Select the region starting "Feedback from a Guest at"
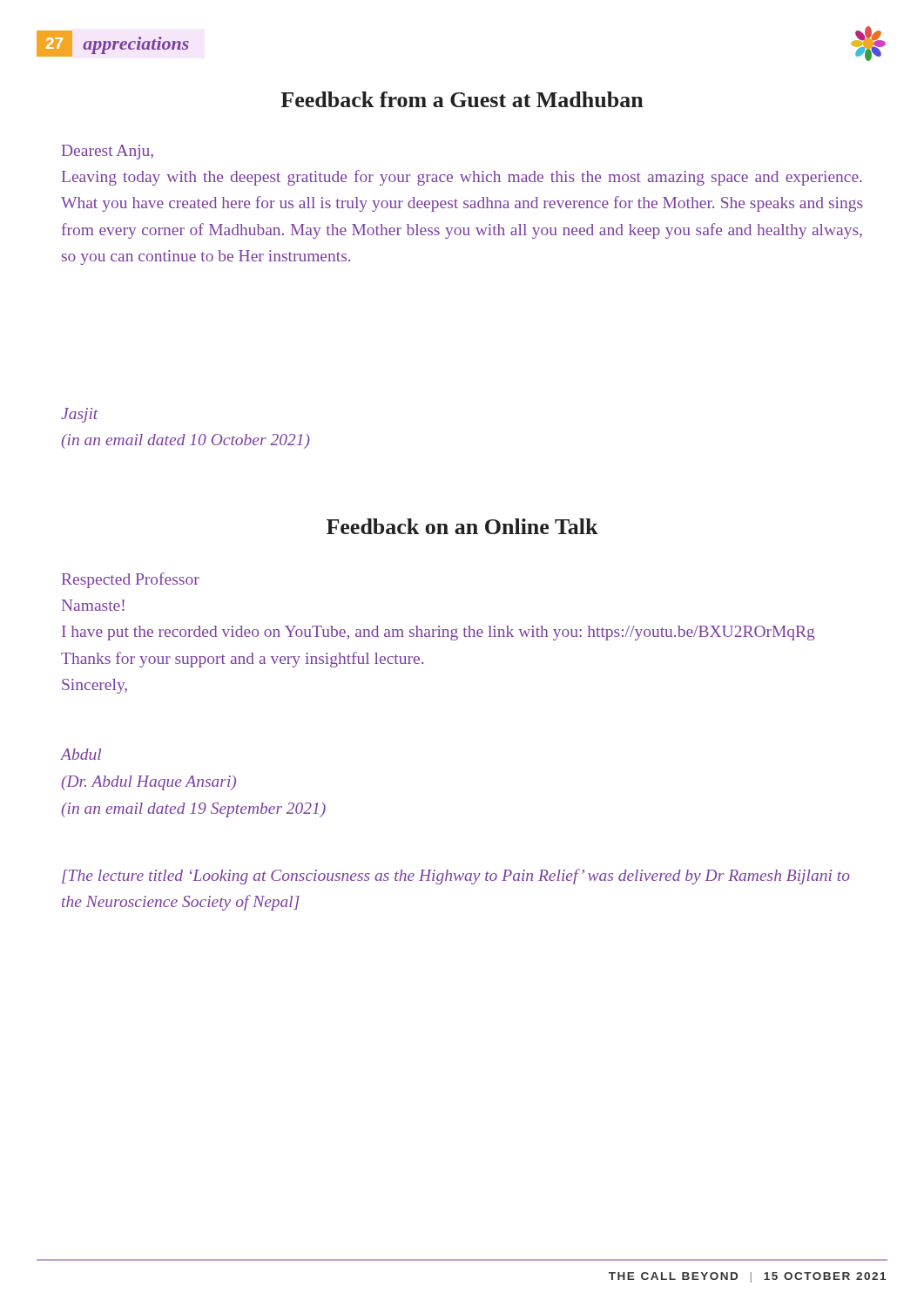The width and height of the screenshot is (924, 1307). click(x=462, y=100)
